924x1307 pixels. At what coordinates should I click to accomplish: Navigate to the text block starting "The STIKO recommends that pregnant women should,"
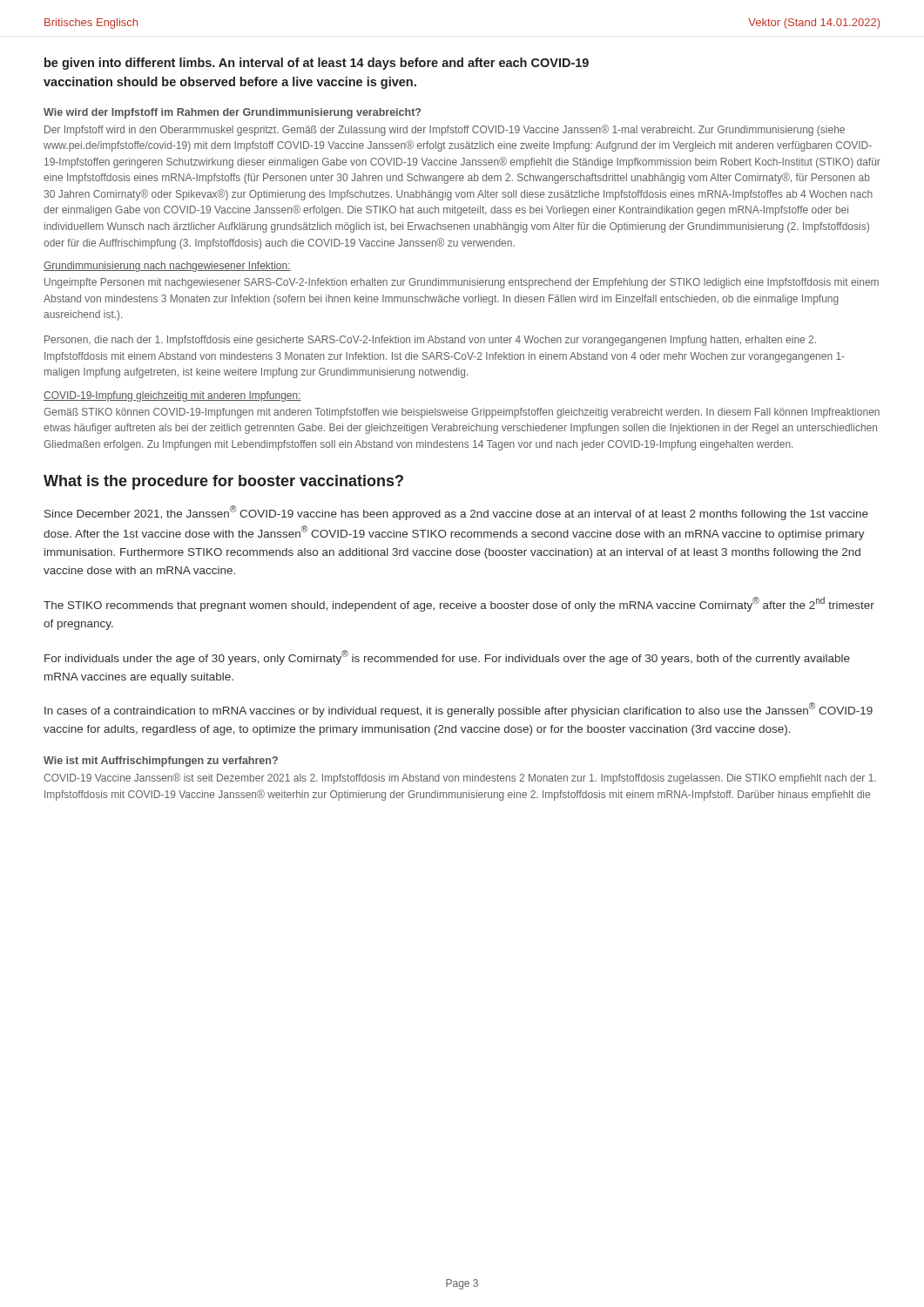(x=459, y=613)
